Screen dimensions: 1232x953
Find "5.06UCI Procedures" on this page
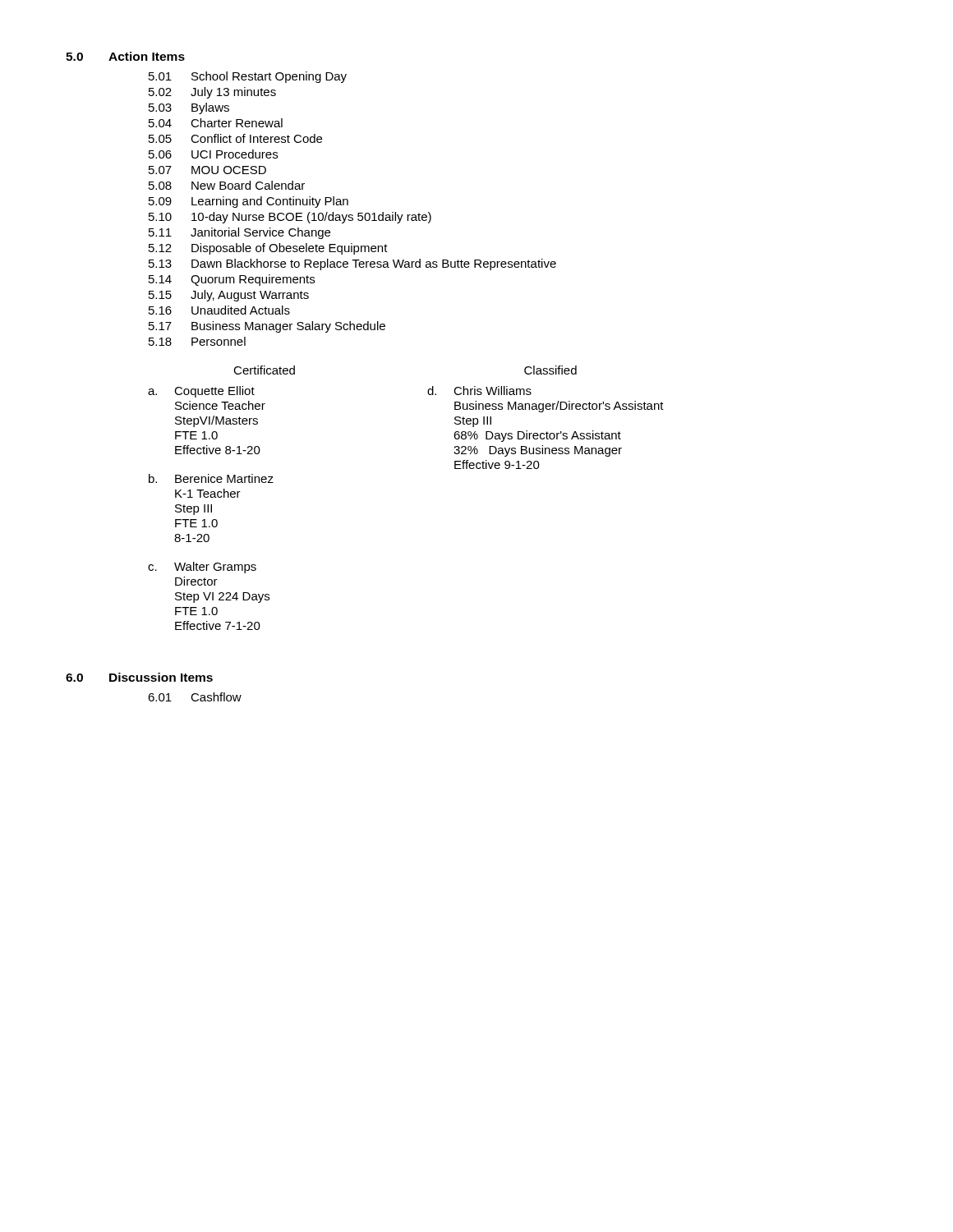pyautogui.click(x=213, y=154)
